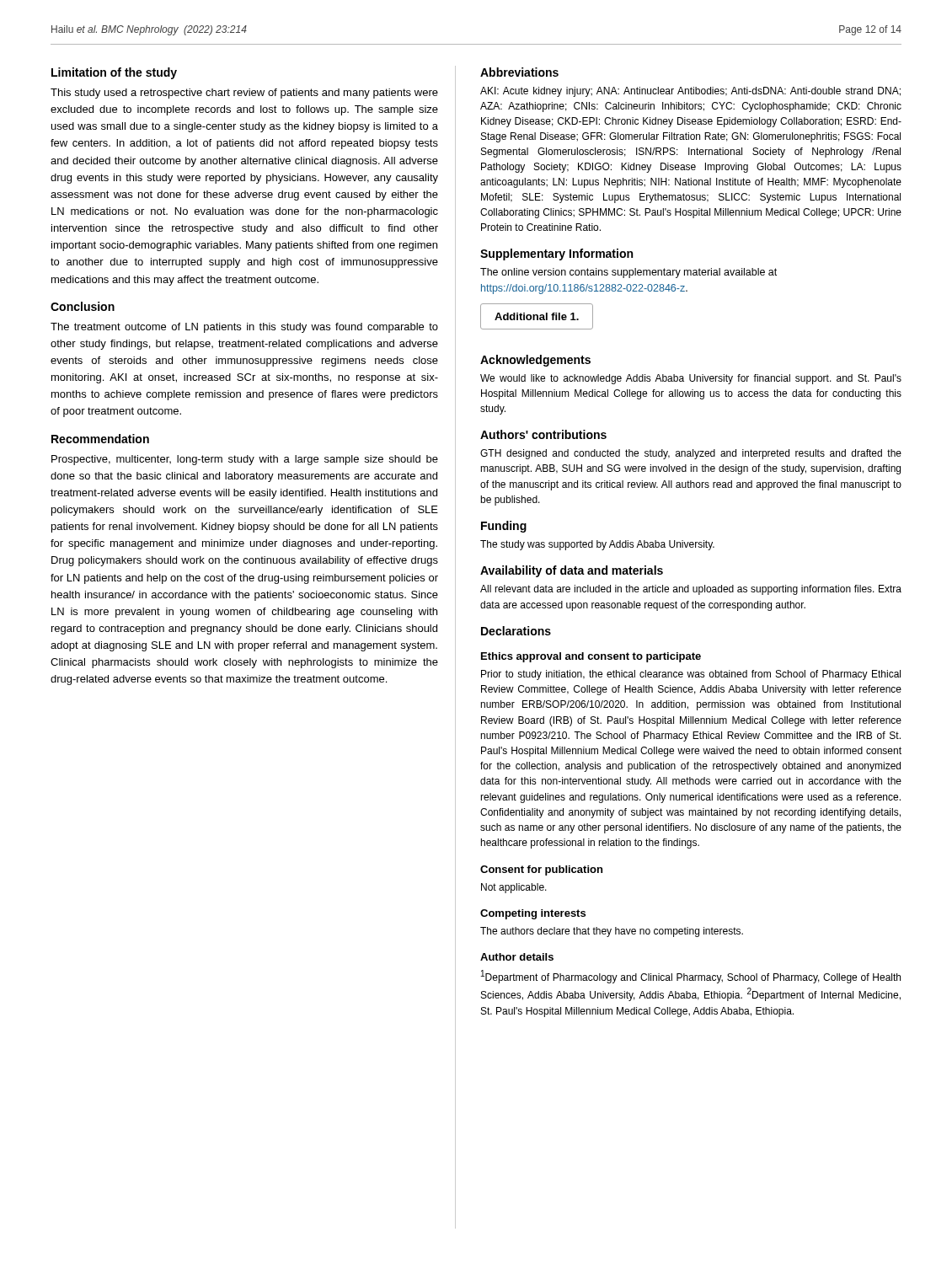Image resolution: width=952 pixels, height=1264 pixels.
Task: Select the section header containing "Authors' contributions GTH designed and conducted the study,"
Action: point(691,468)
